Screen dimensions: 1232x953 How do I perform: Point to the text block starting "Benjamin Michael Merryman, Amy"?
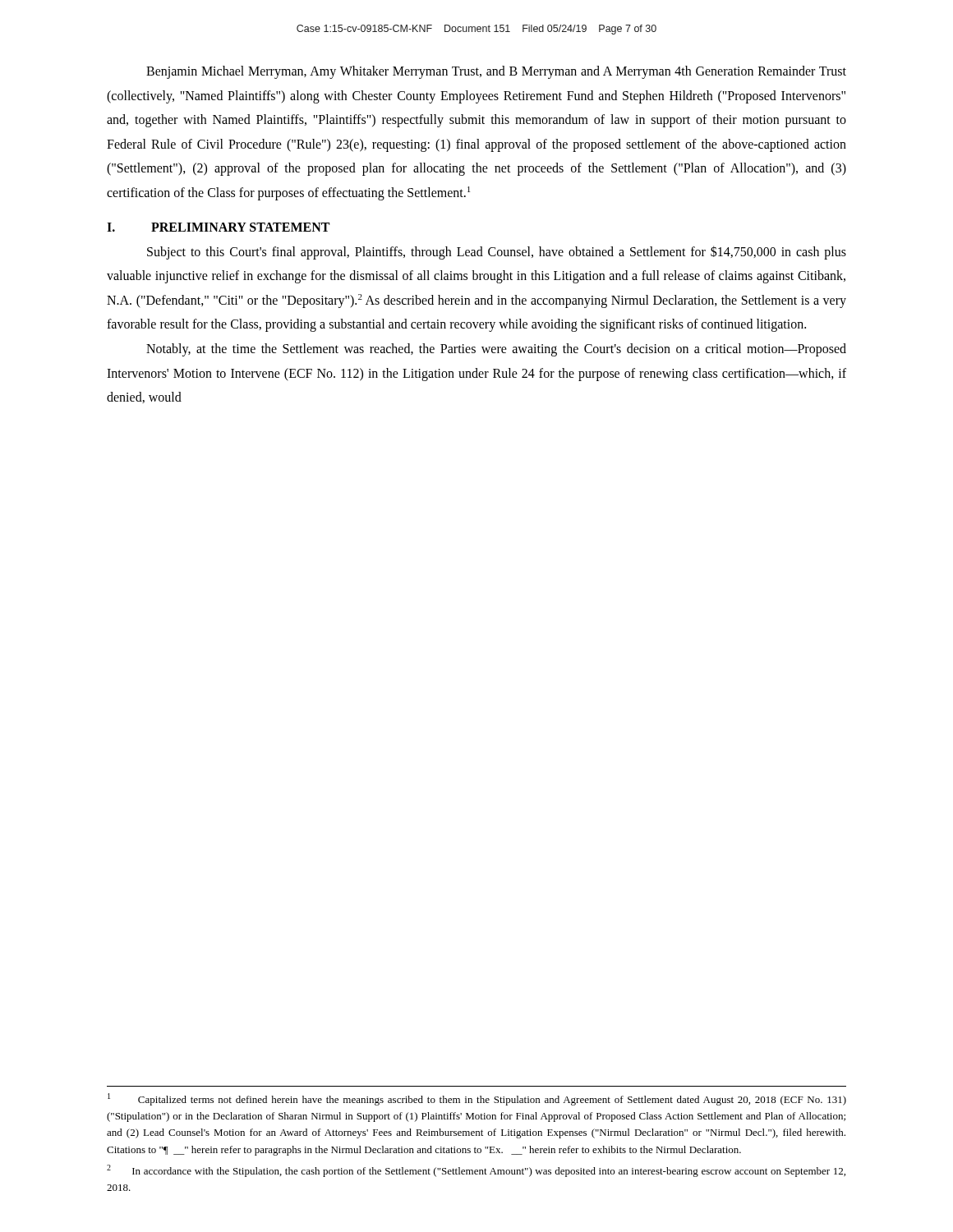(476, 132)
